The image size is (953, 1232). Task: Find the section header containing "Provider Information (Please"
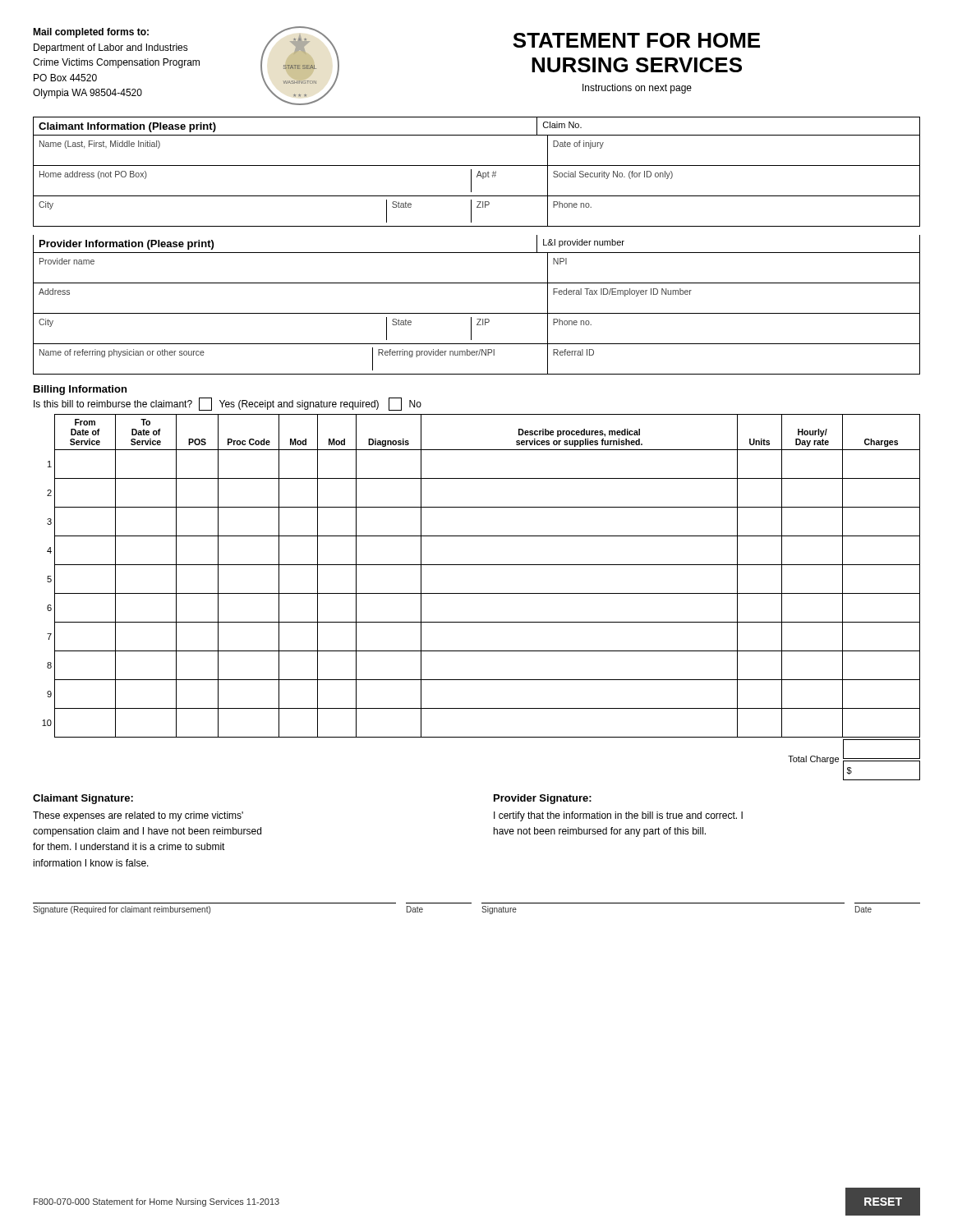tap(476, 244)
